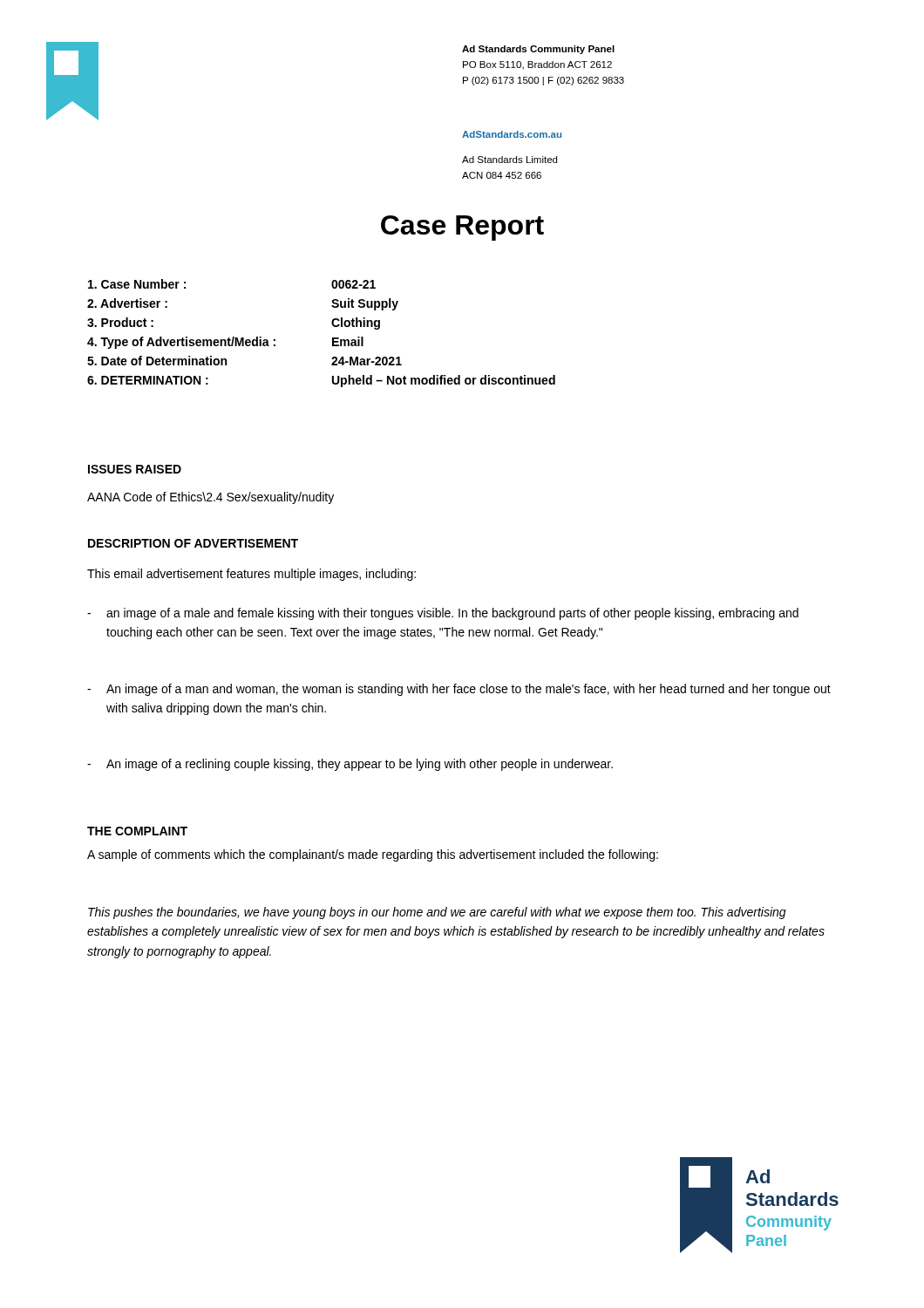Click on the text block that reads "AANA Code of Ethics\2.4"
Image resolution: width=924 pixels, height=1308 pixels.
click(211, 497)
